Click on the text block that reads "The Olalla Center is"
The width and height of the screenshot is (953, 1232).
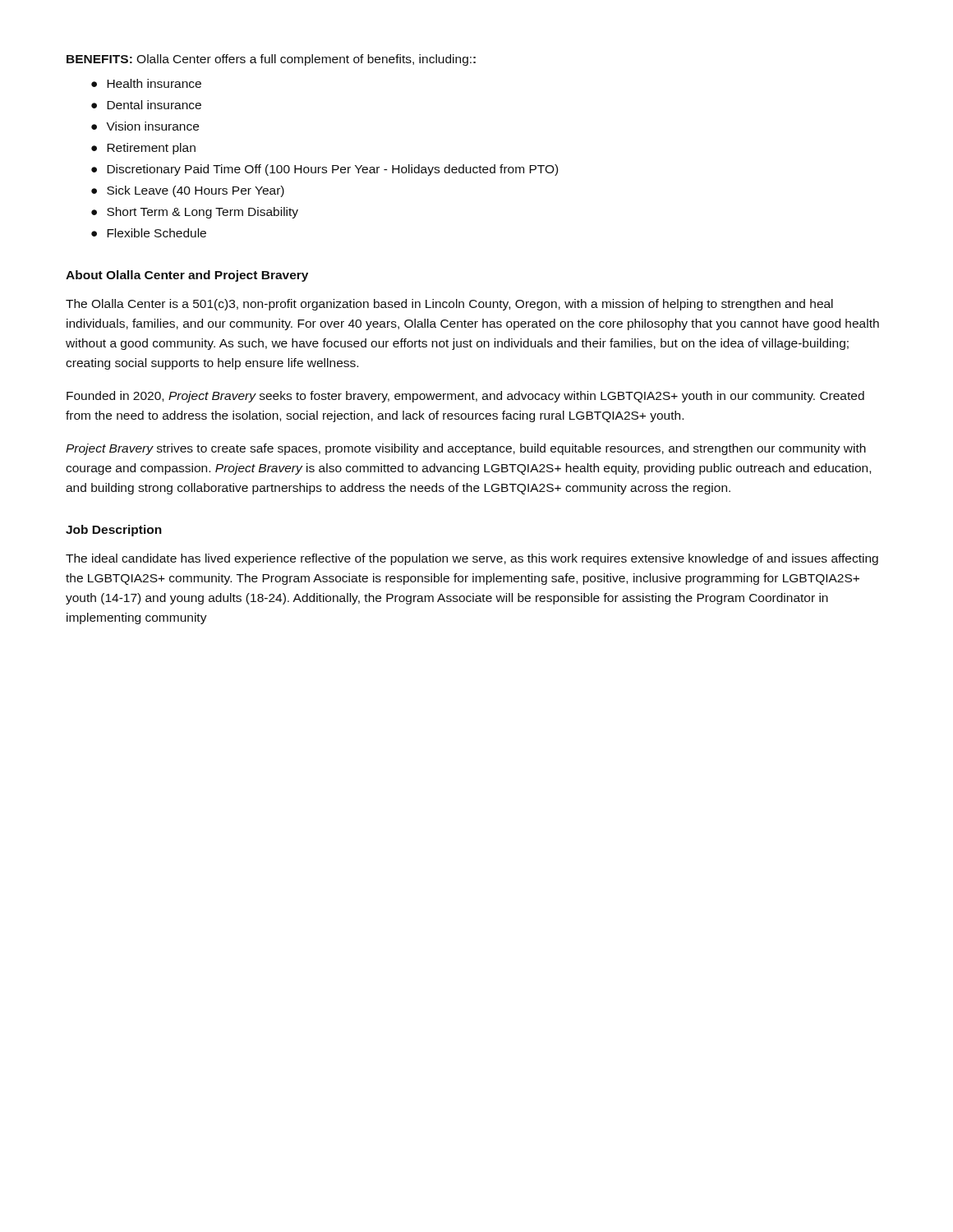[x=473, y=333]
